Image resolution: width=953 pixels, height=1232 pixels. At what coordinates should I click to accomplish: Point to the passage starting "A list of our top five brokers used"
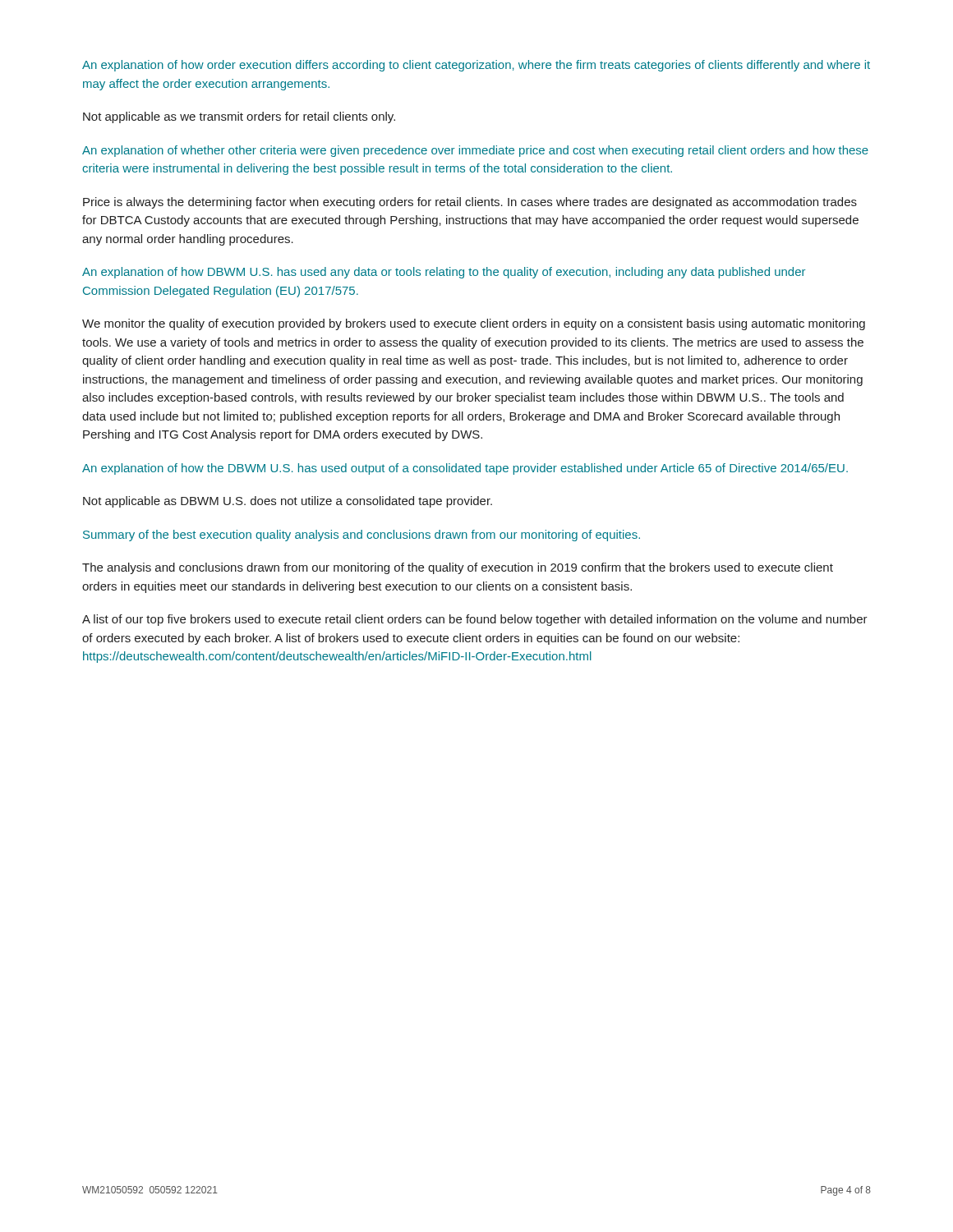pos(475,637)
